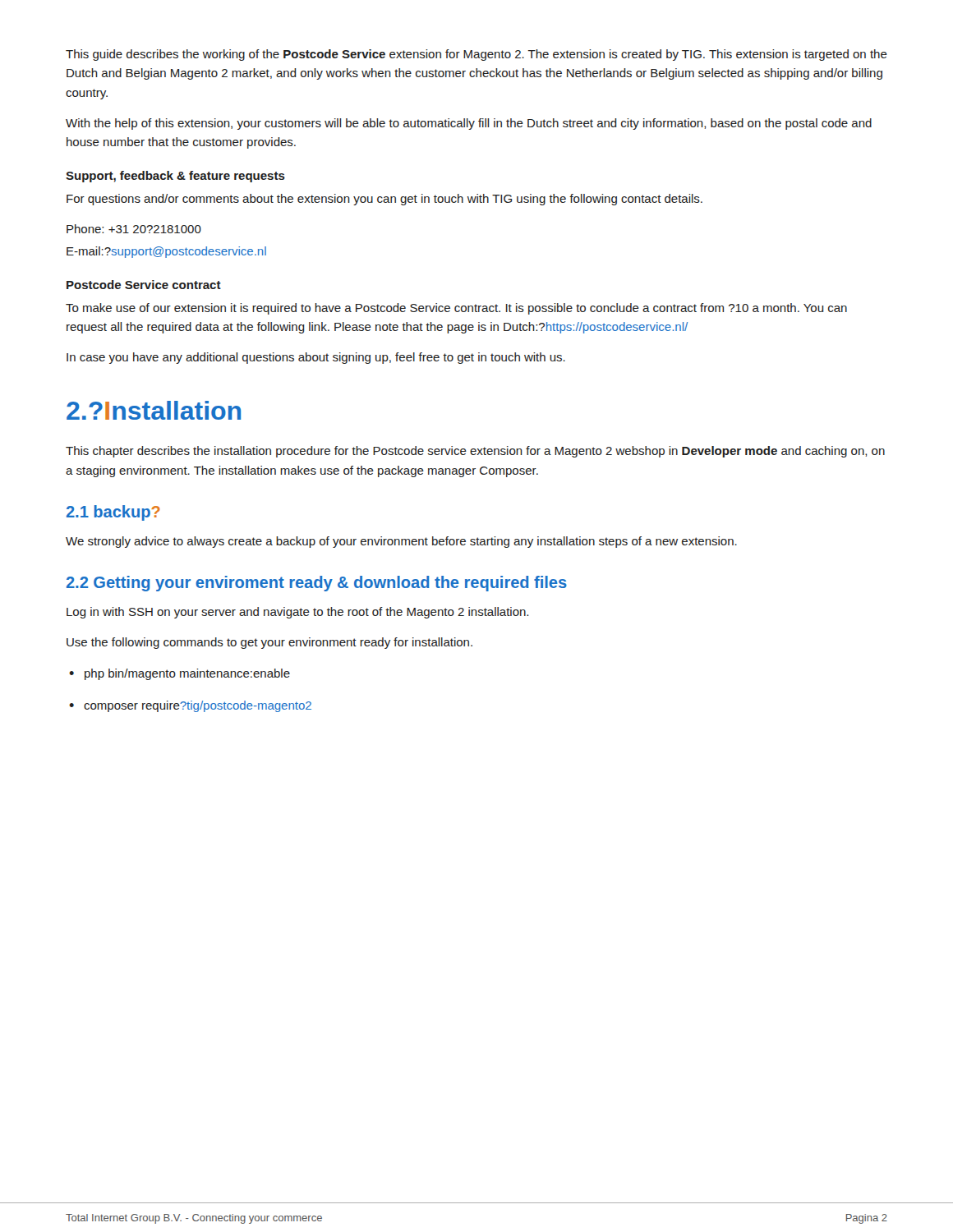Find the text block that says "This chapter describes"

coord(476,460)
